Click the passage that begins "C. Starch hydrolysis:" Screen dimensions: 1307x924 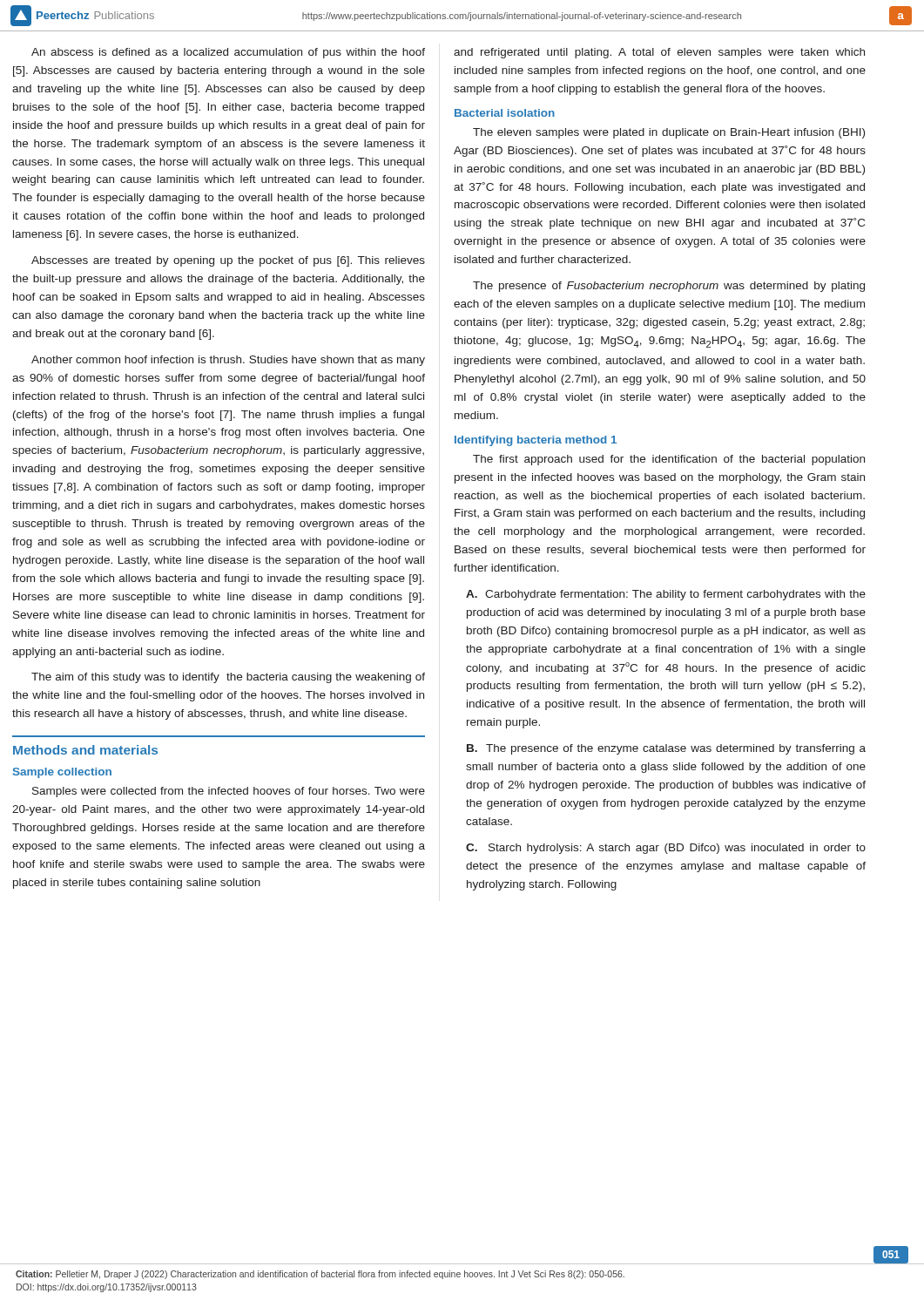coord(666,866)
